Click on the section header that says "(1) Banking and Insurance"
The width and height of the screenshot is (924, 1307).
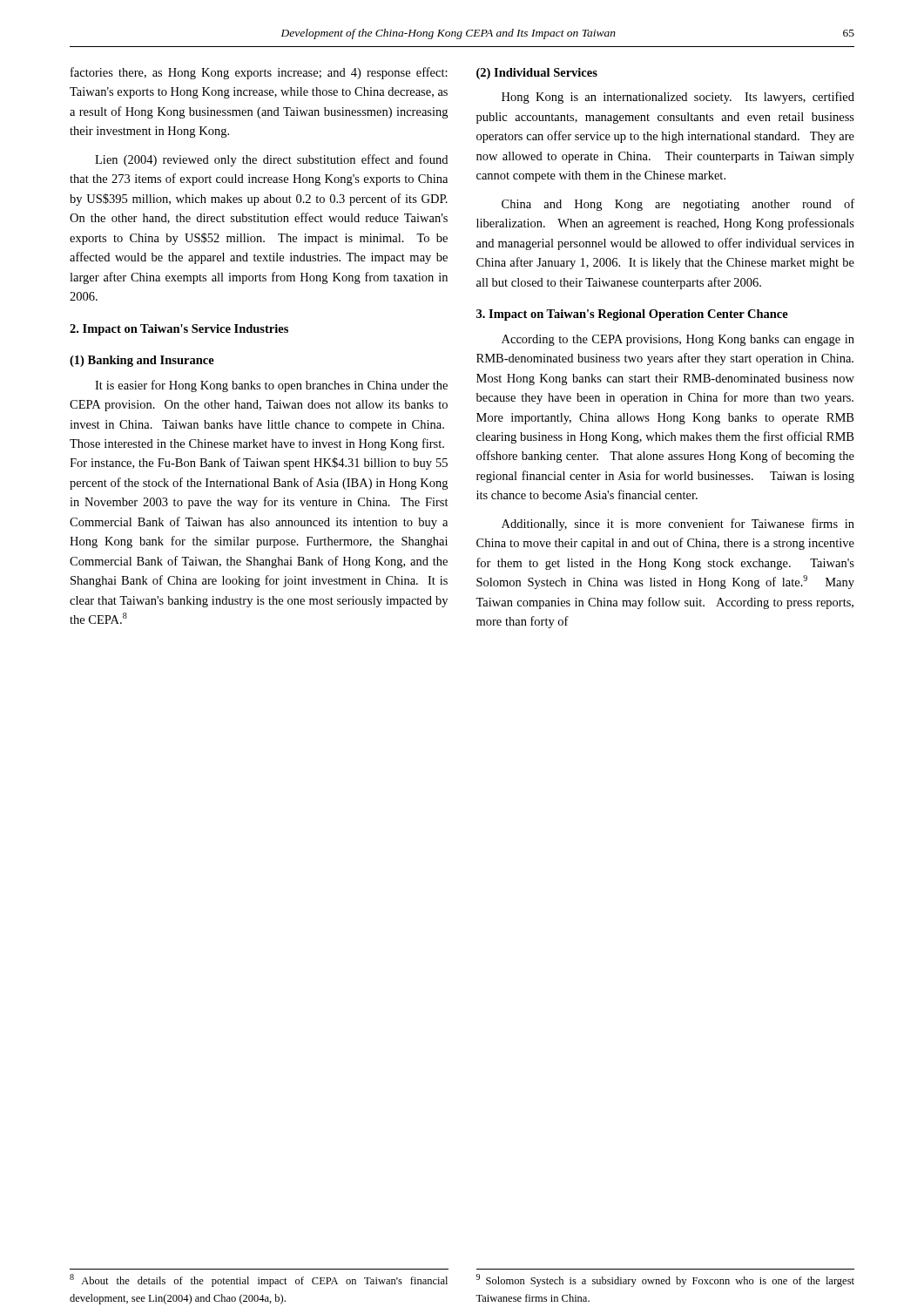[142, 360]
